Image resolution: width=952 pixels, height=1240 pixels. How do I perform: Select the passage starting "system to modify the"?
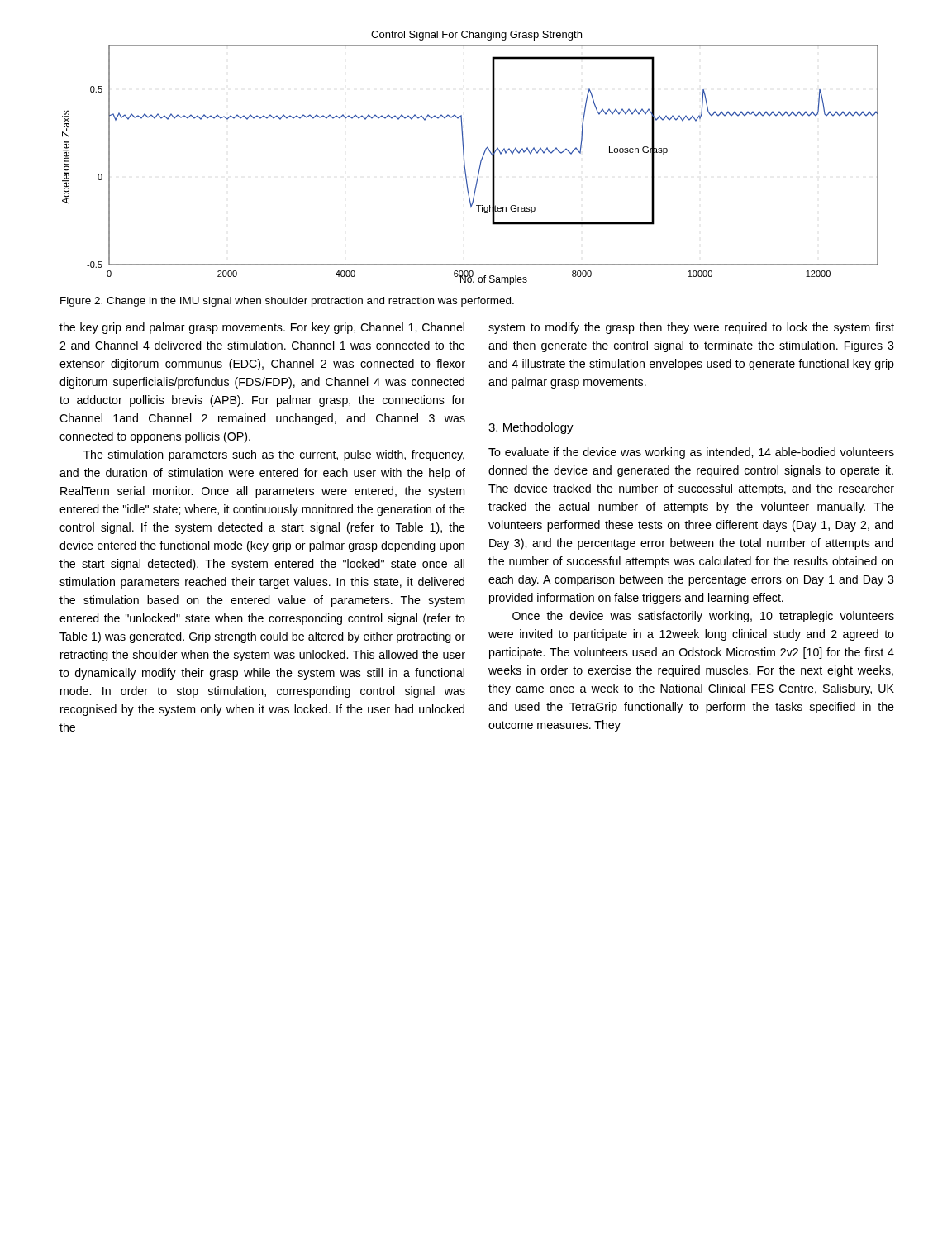pos(691,355)
